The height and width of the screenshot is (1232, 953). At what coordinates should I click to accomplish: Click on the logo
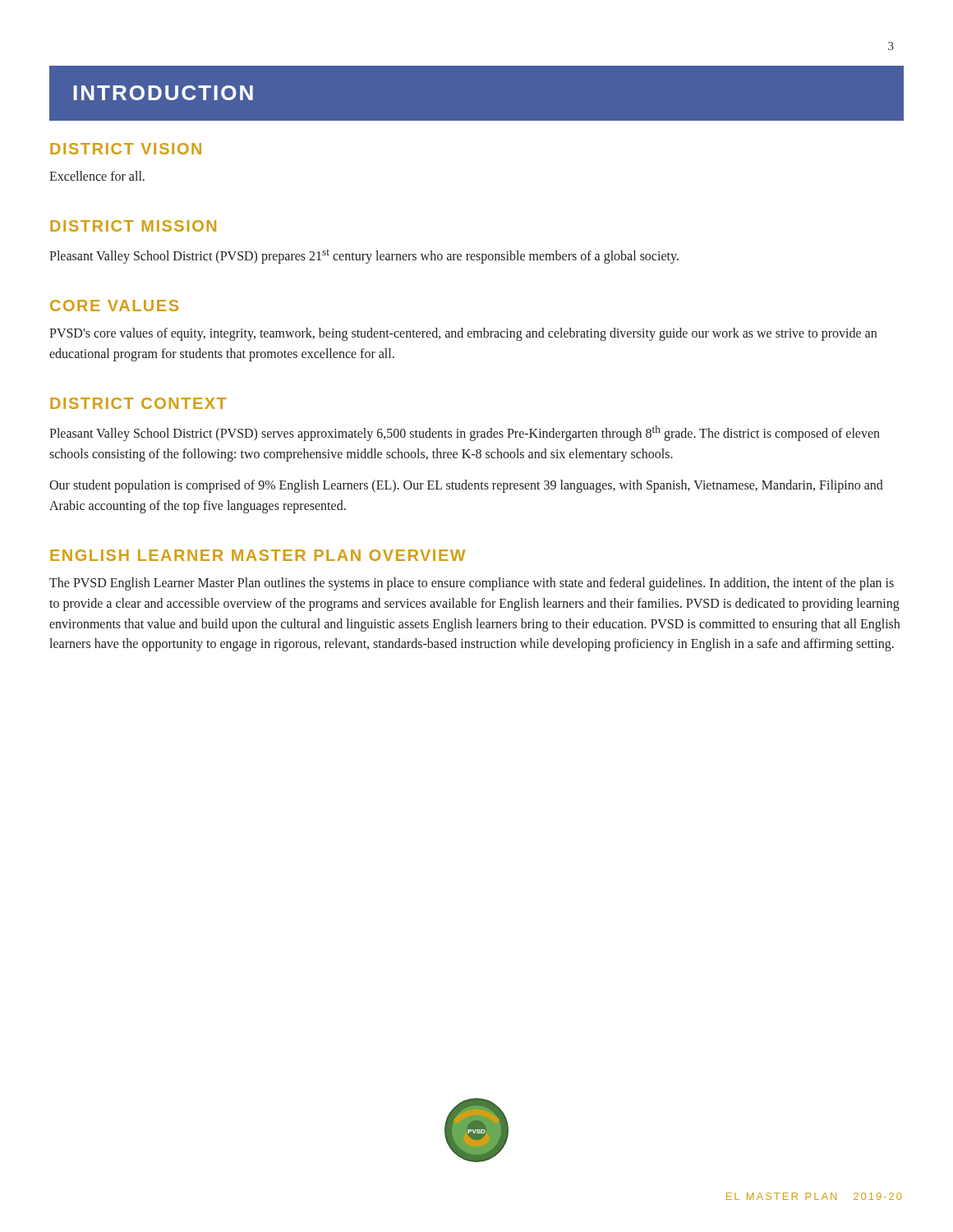pos(476,1132)
